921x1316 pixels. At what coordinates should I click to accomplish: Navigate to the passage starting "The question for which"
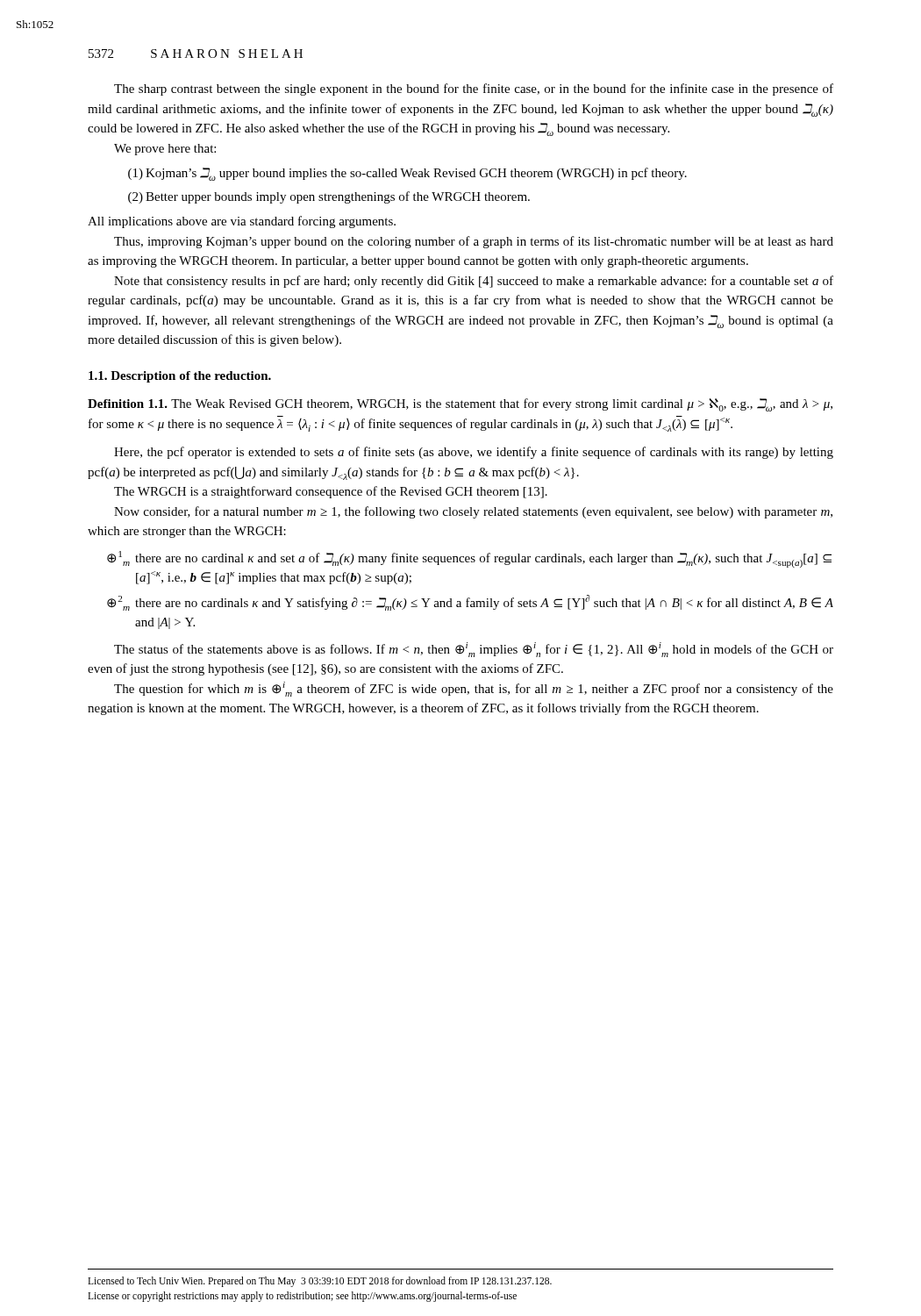point(460,698)
